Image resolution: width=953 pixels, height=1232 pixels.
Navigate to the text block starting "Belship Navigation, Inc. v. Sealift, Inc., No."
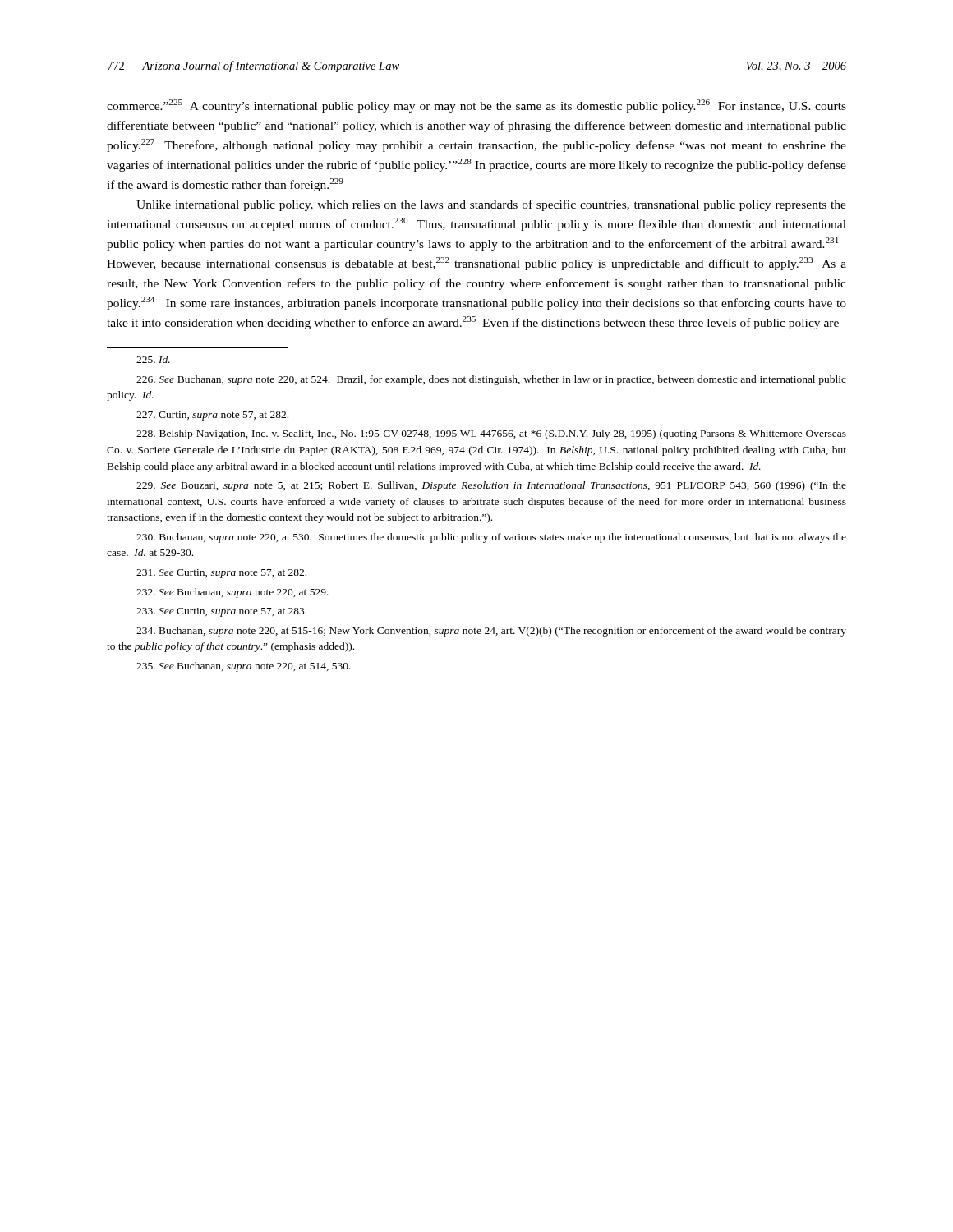click(x=476, y=450)
